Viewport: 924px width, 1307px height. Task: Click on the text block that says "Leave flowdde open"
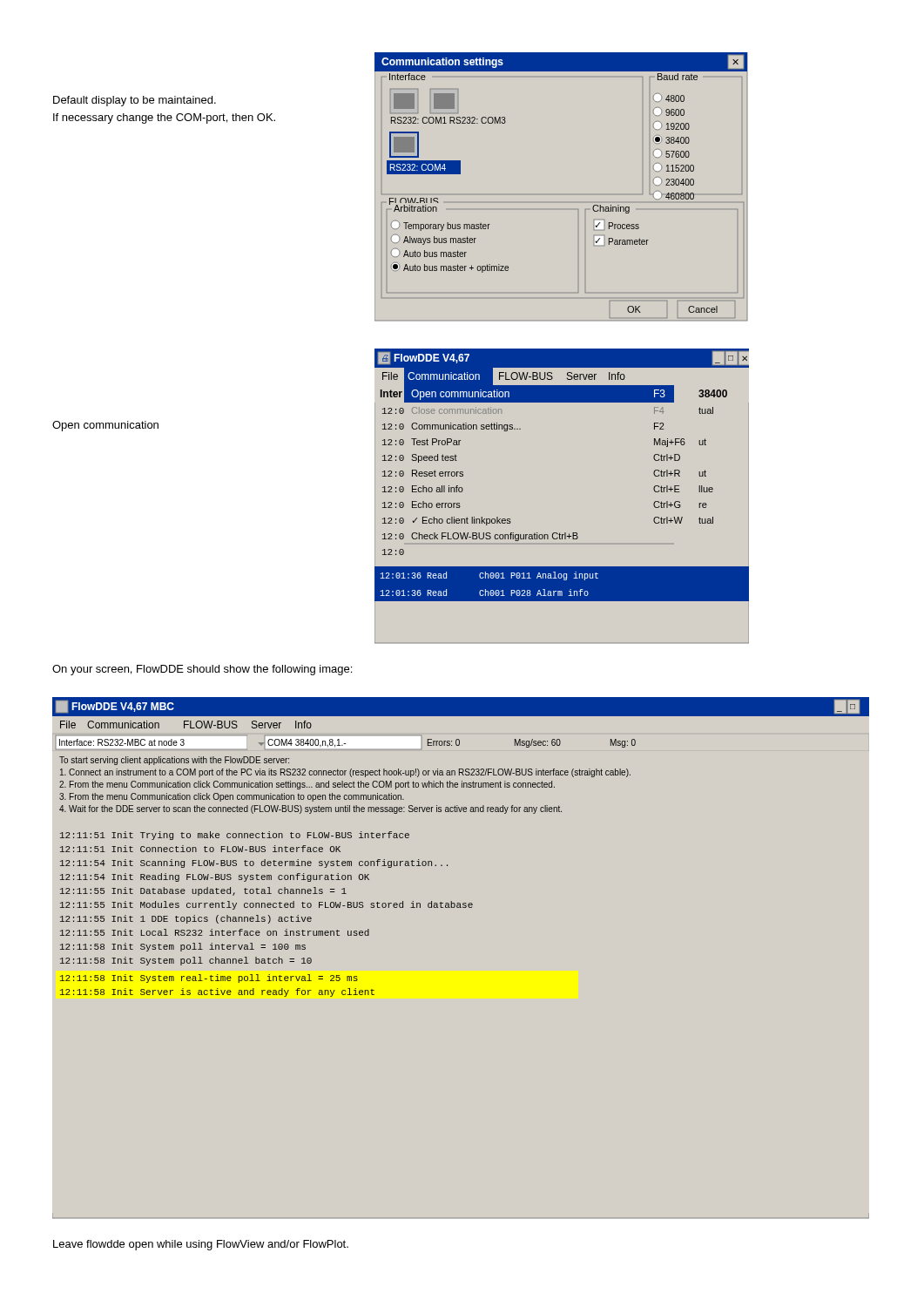pos(201,1244)
